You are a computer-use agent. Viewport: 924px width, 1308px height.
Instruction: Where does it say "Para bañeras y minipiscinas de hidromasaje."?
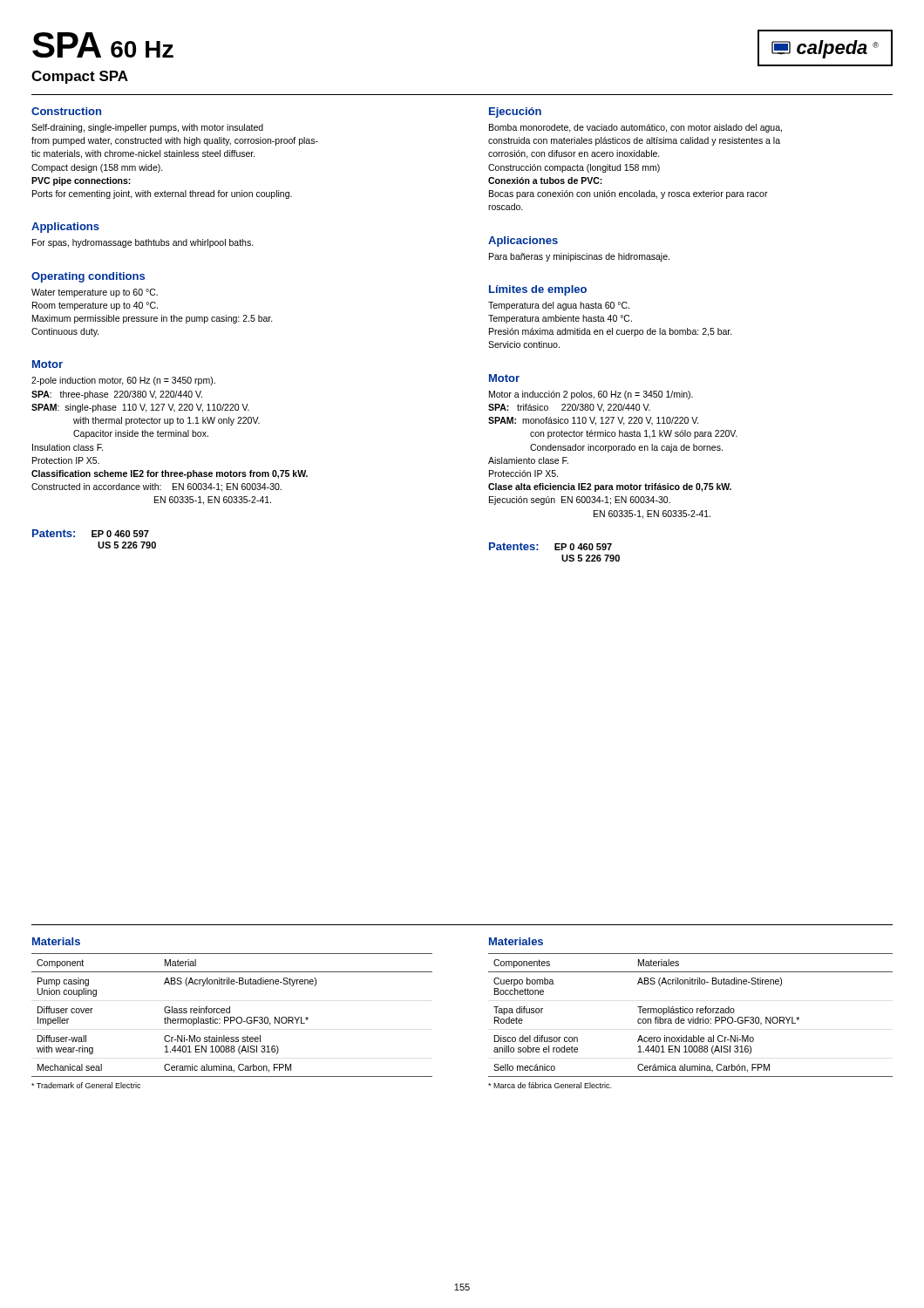click(579, 257)
